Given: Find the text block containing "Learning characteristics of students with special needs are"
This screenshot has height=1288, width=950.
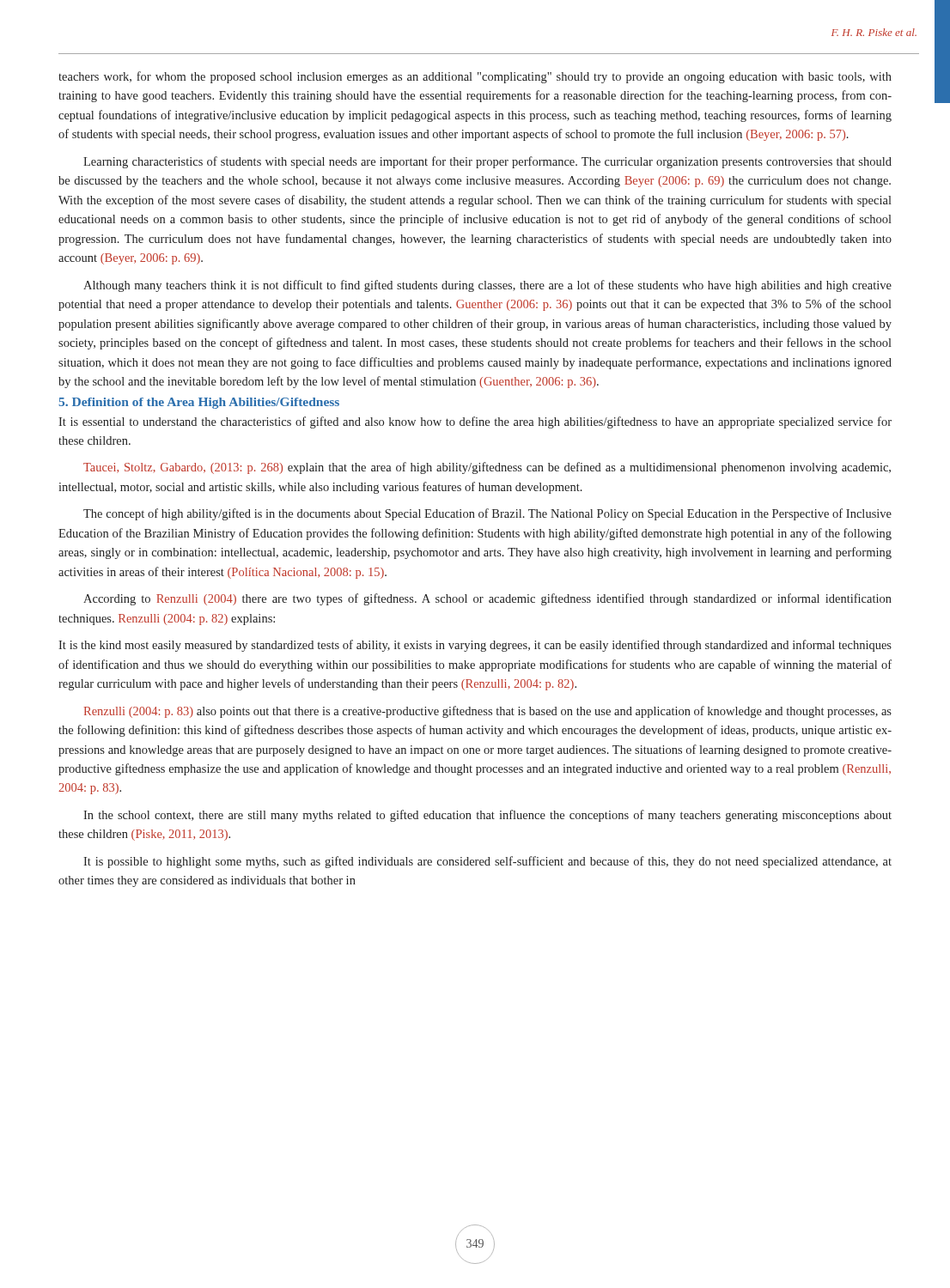Looking at the screenshot, I should (x=475, y=210).
